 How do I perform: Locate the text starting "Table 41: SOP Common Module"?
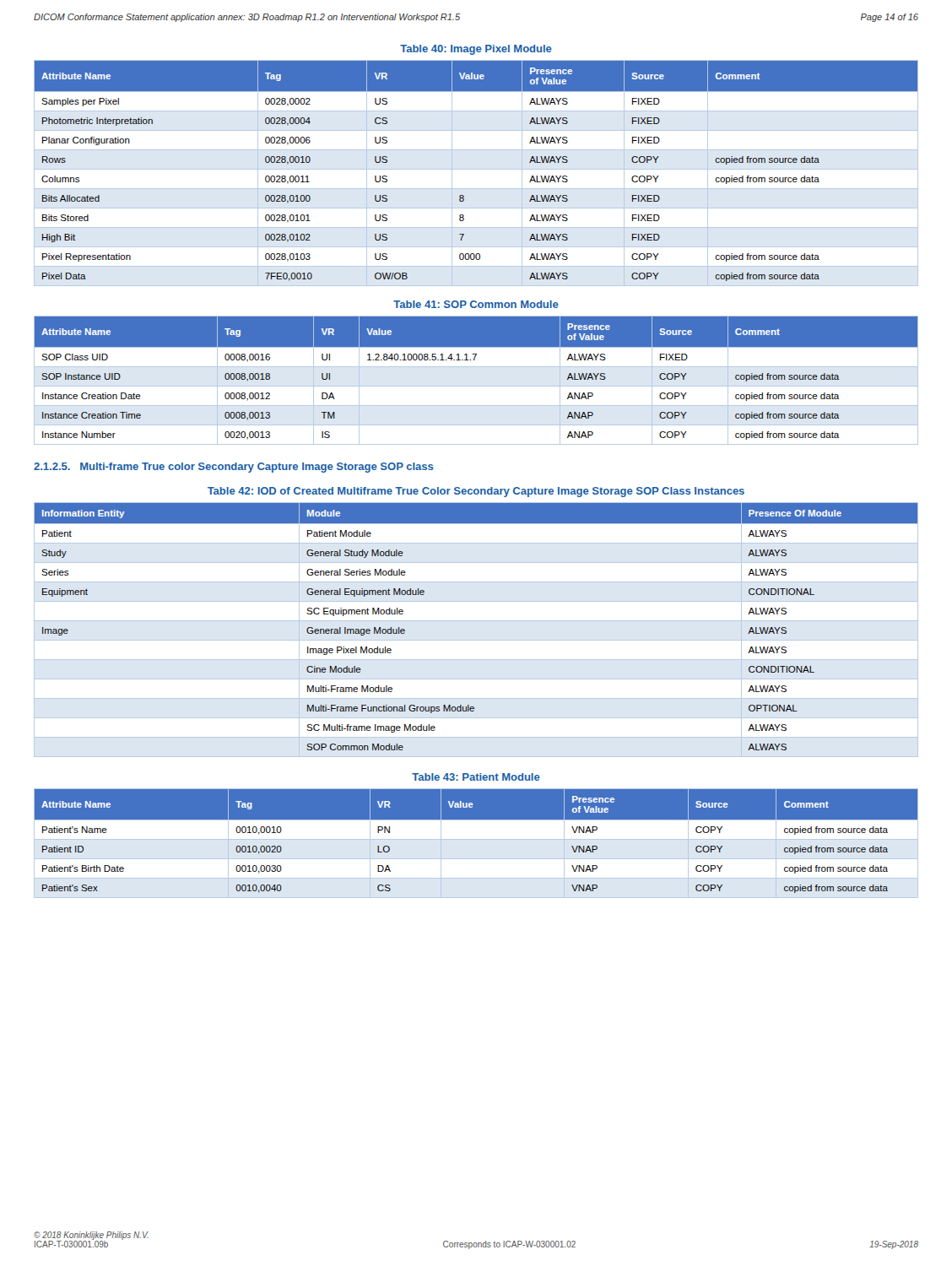click(x=476, y=304)
